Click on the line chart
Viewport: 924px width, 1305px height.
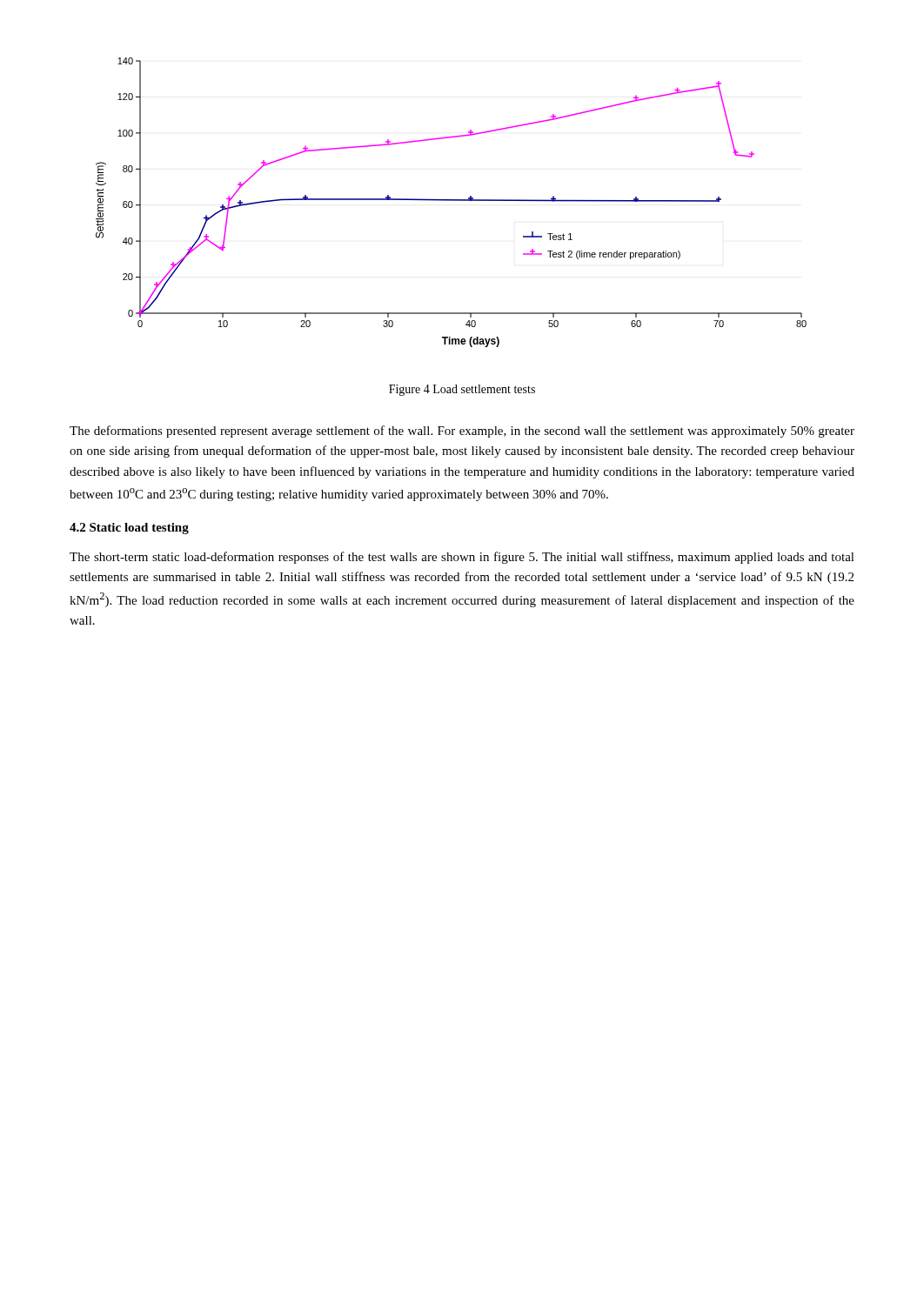point(462,215)
